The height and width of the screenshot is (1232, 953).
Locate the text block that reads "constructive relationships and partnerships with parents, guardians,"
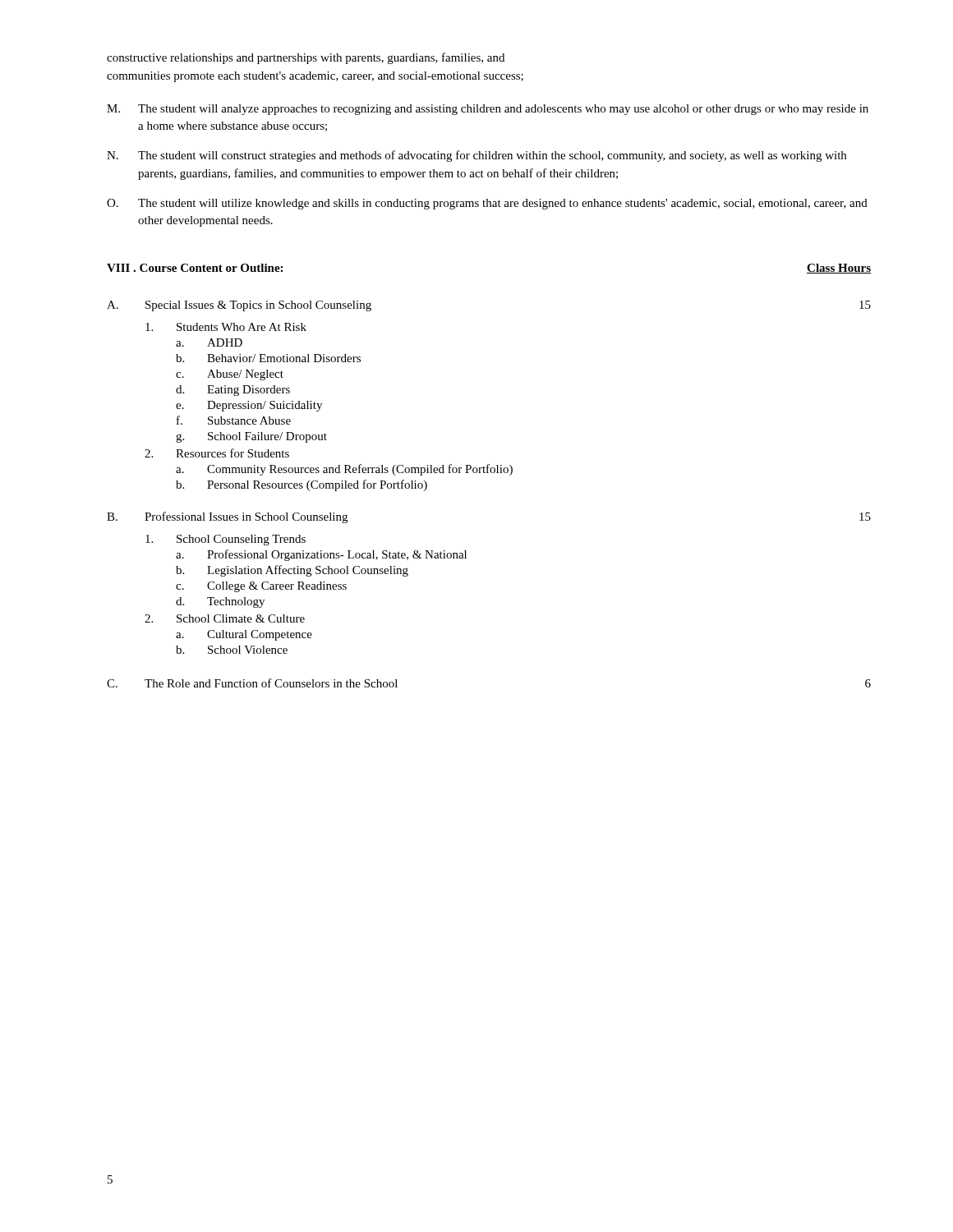tap(315, 66)
